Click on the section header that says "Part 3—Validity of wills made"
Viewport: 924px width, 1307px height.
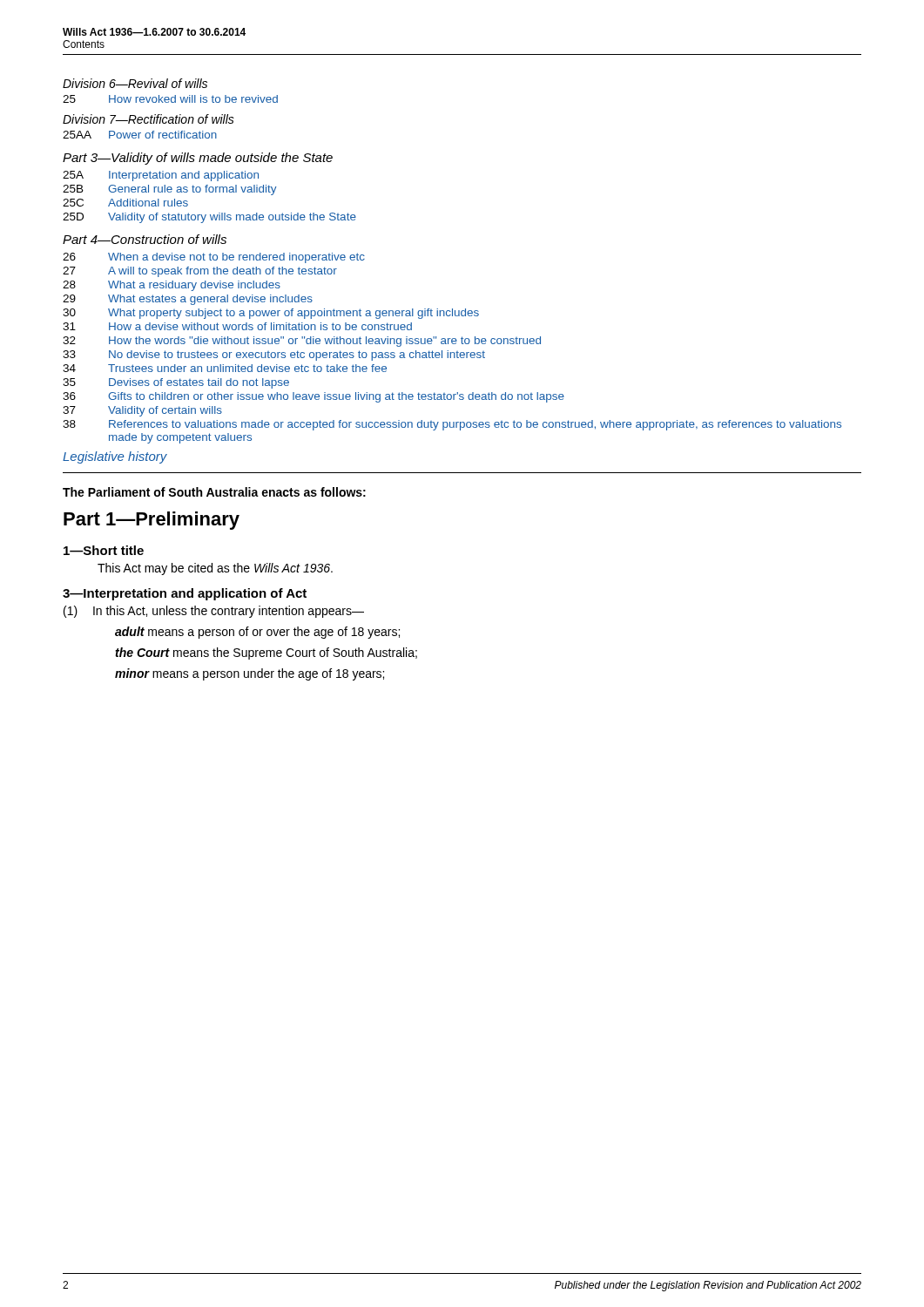(x=198, y=157)
